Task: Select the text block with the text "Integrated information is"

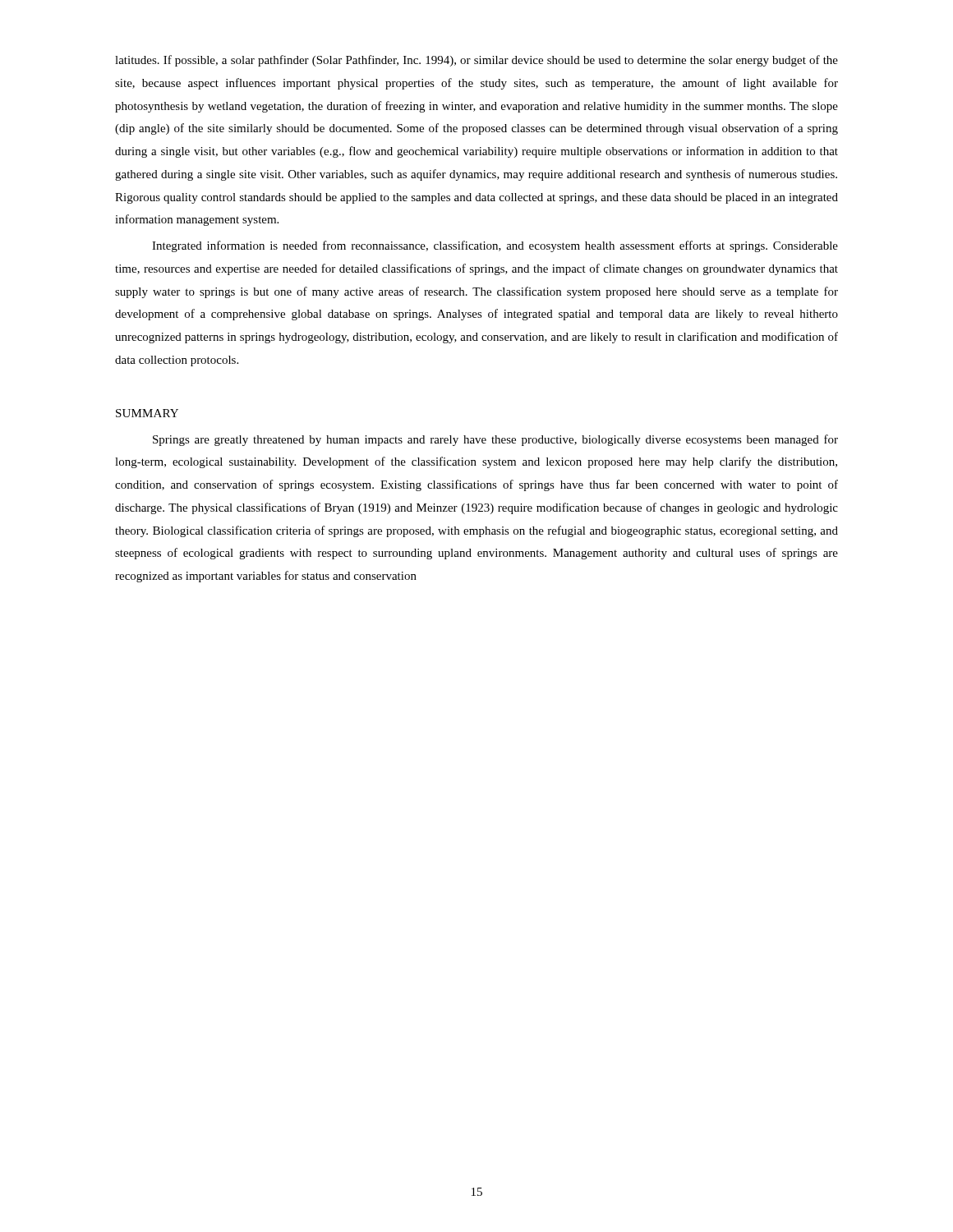Action: coord(476,303)
